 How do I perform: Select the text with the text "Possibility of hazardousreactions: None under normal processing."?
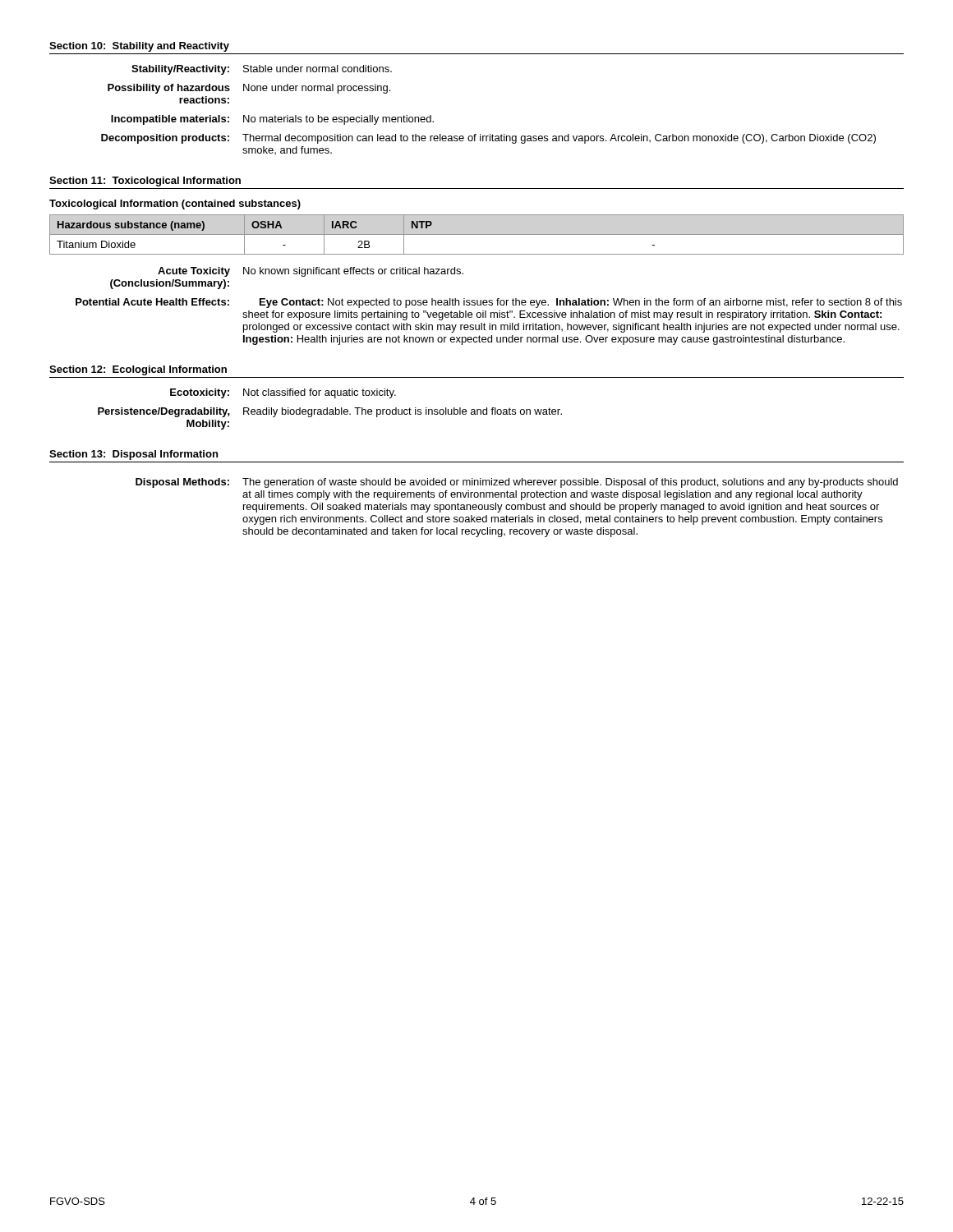click(x=249, y=89)
